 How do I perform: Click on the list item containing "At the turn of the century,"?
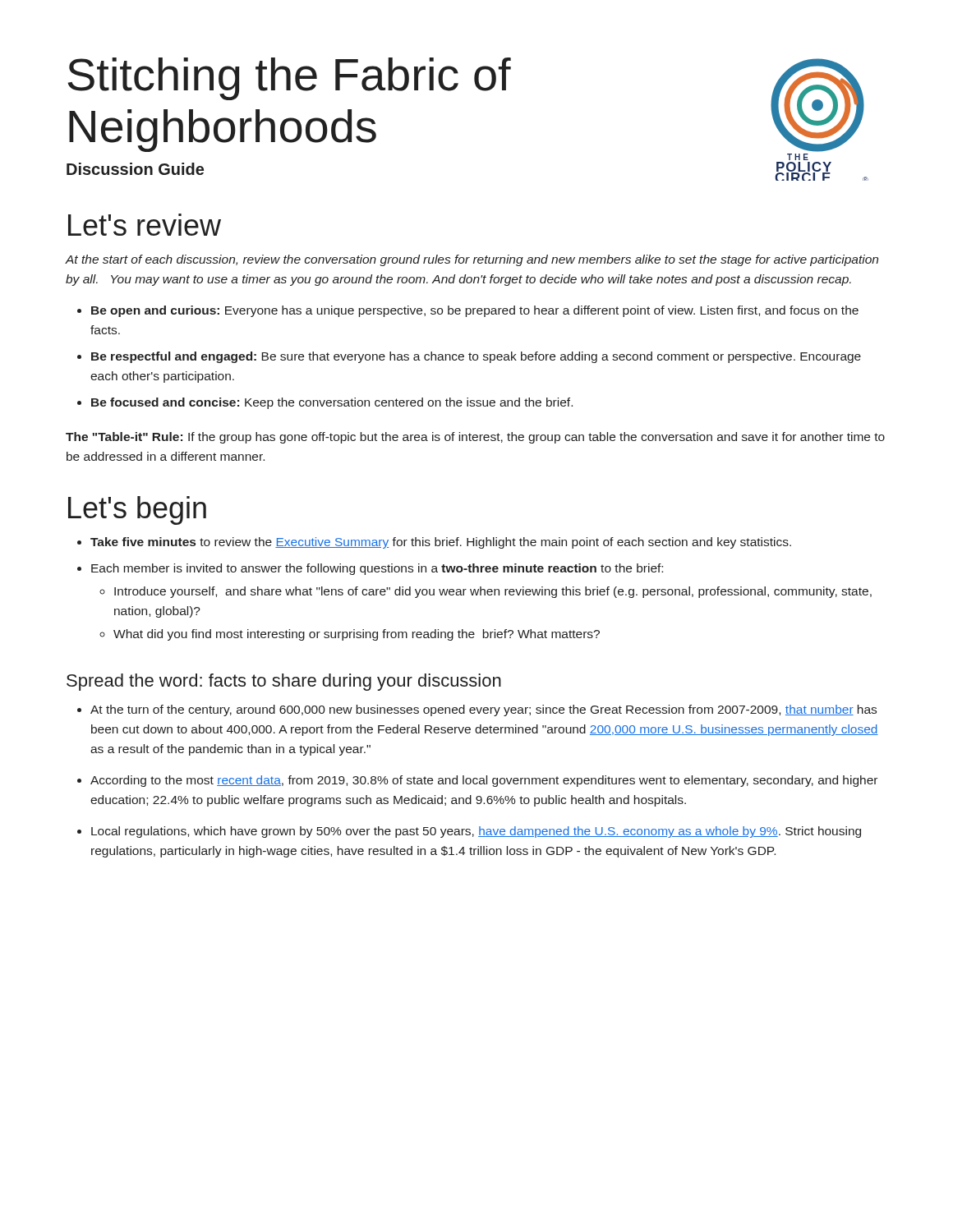(x=484, y=729)
